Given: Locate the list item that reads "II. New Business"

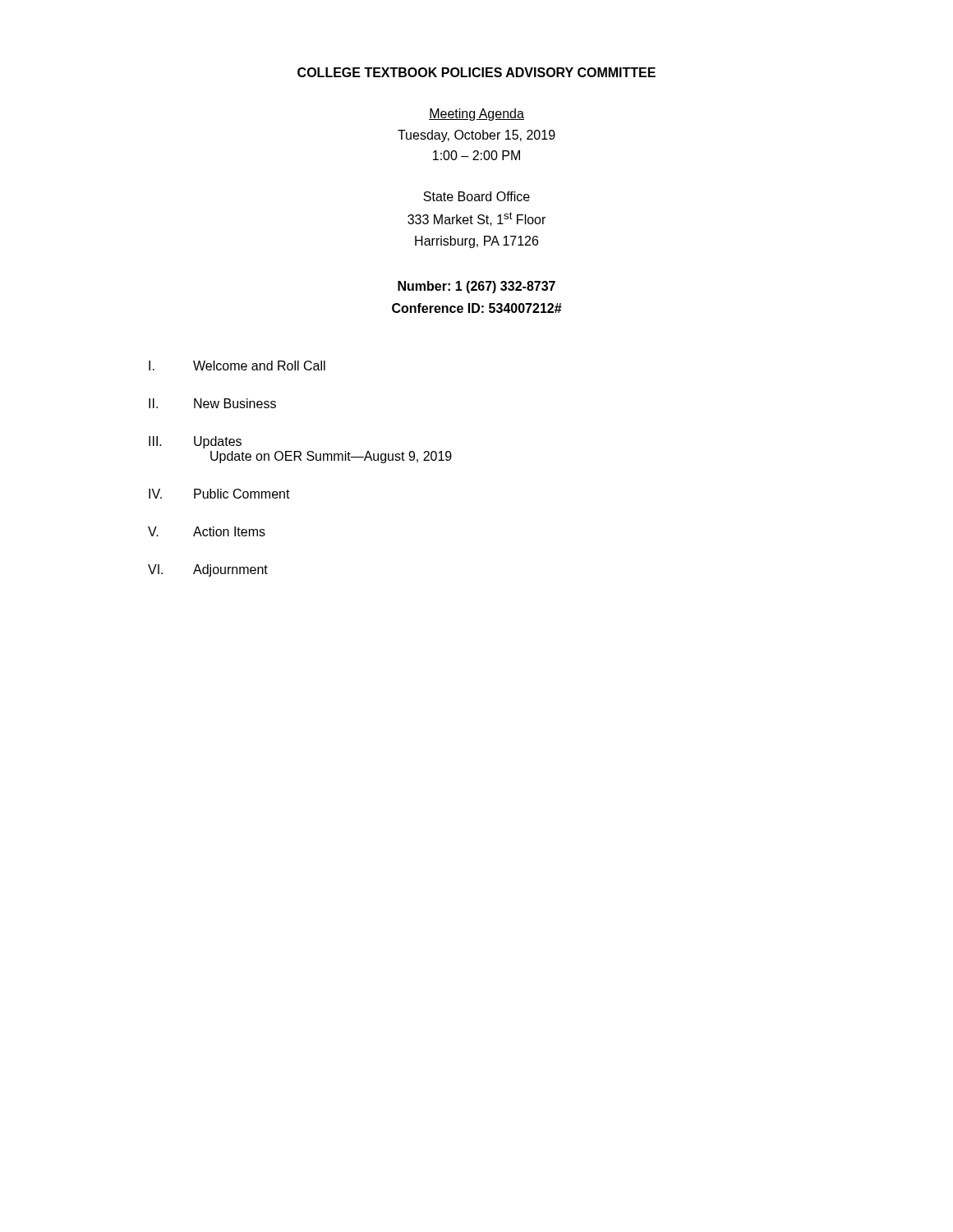Looking at the screenshot, I should tap(212, 404).
